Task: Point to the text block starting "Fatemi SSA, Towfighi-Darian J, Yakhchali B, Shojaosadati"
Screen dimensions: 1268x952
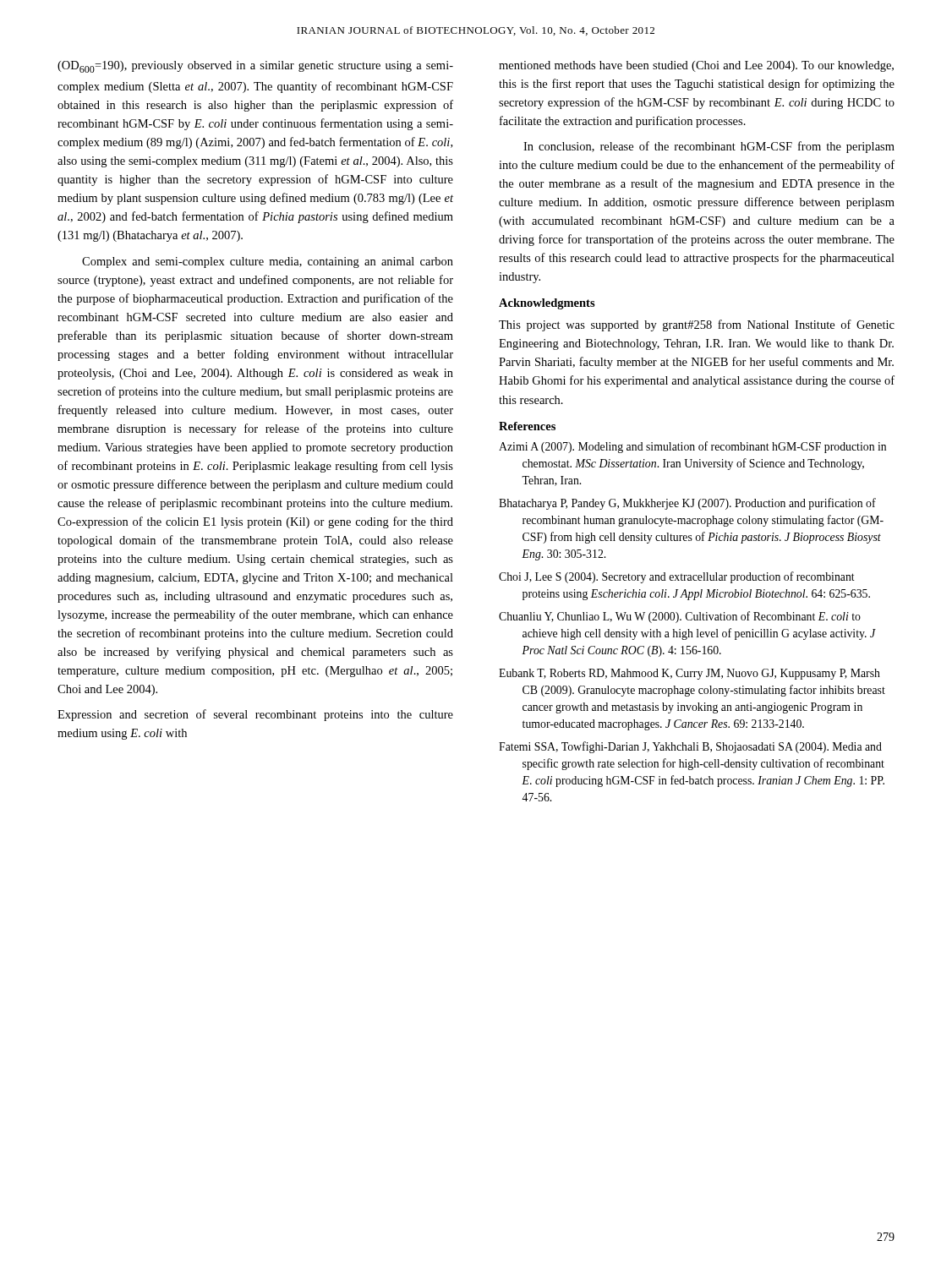Action: [692, 772]
